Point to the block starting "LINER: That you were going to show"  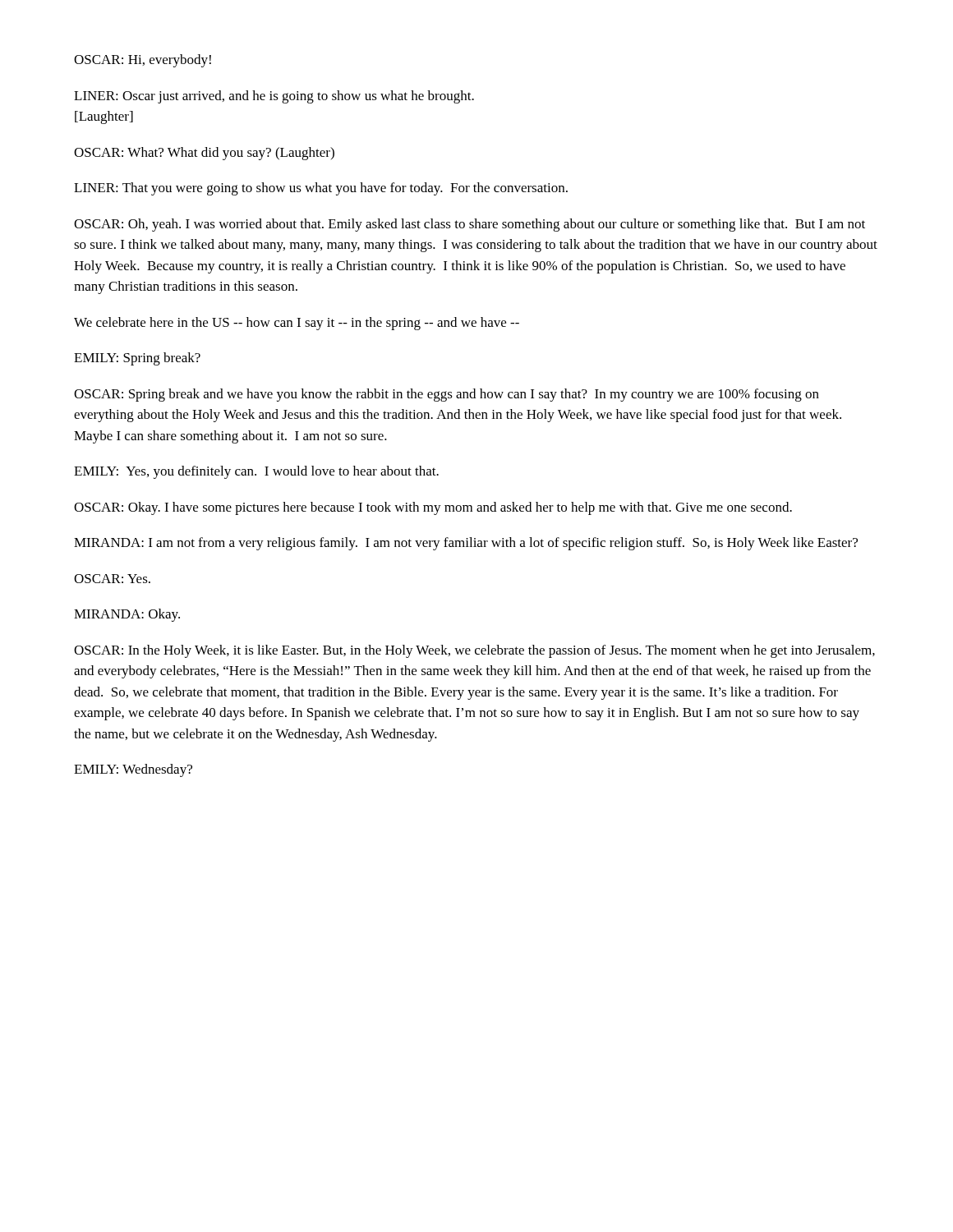click(321, 188)
